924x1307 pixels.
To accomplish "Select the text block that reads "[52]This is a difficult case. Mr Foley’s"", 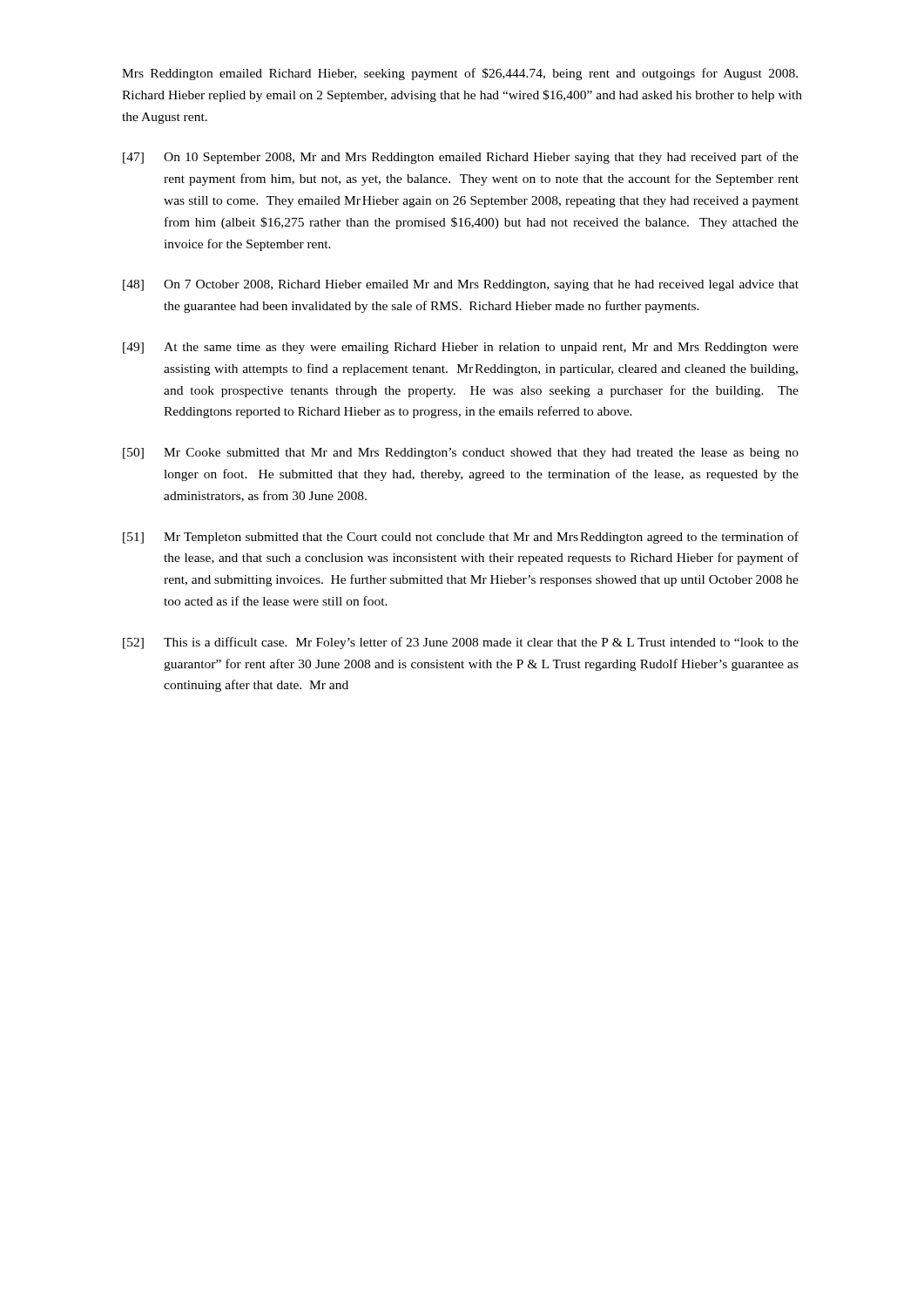I will (x=460, y=664).
